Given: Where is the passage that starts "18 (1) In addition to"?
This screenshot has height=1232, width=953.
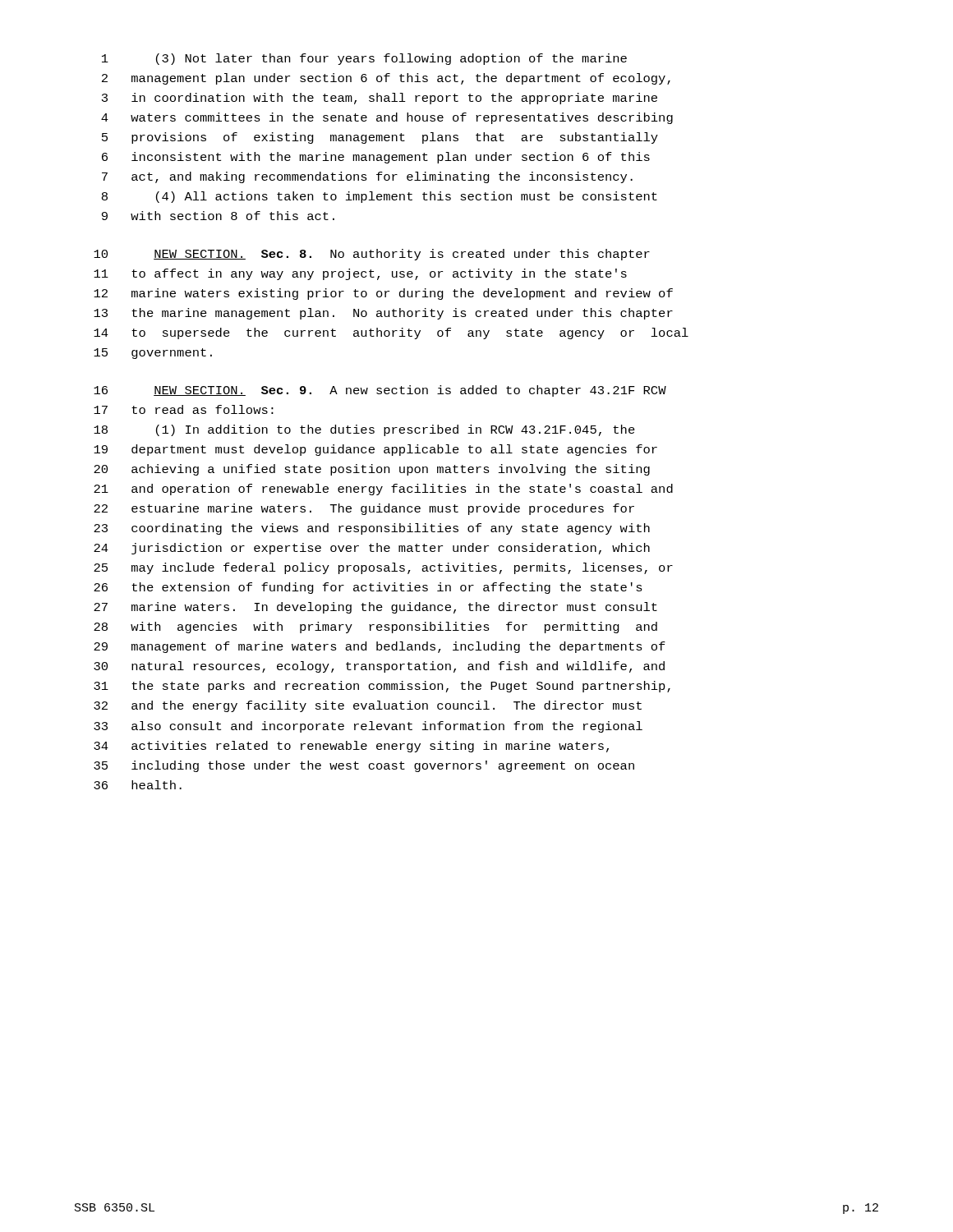Looking at the screenshot, I should point(476,608).
